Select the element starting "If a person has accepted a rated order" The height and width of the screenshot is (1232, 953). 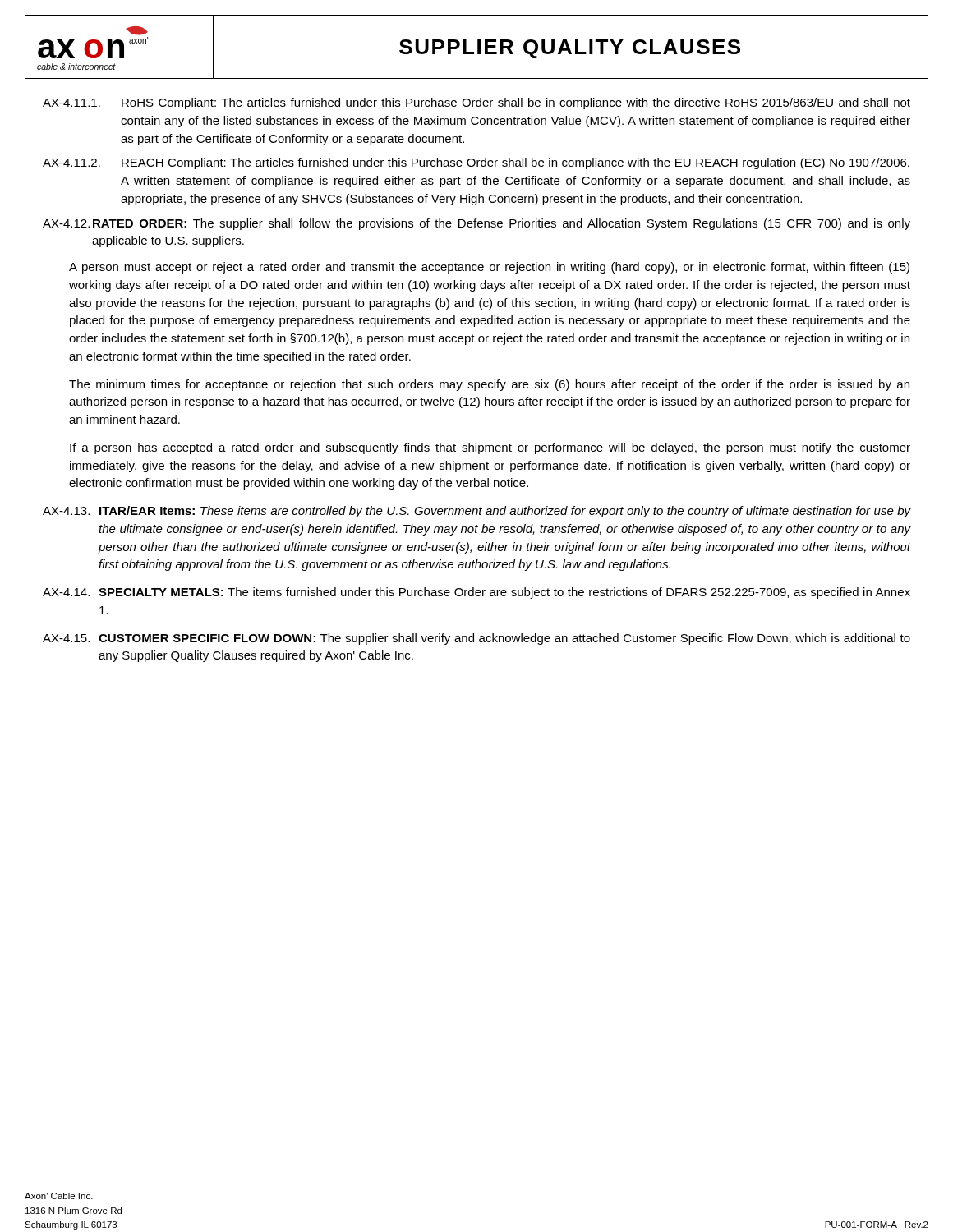pos(490,465)
